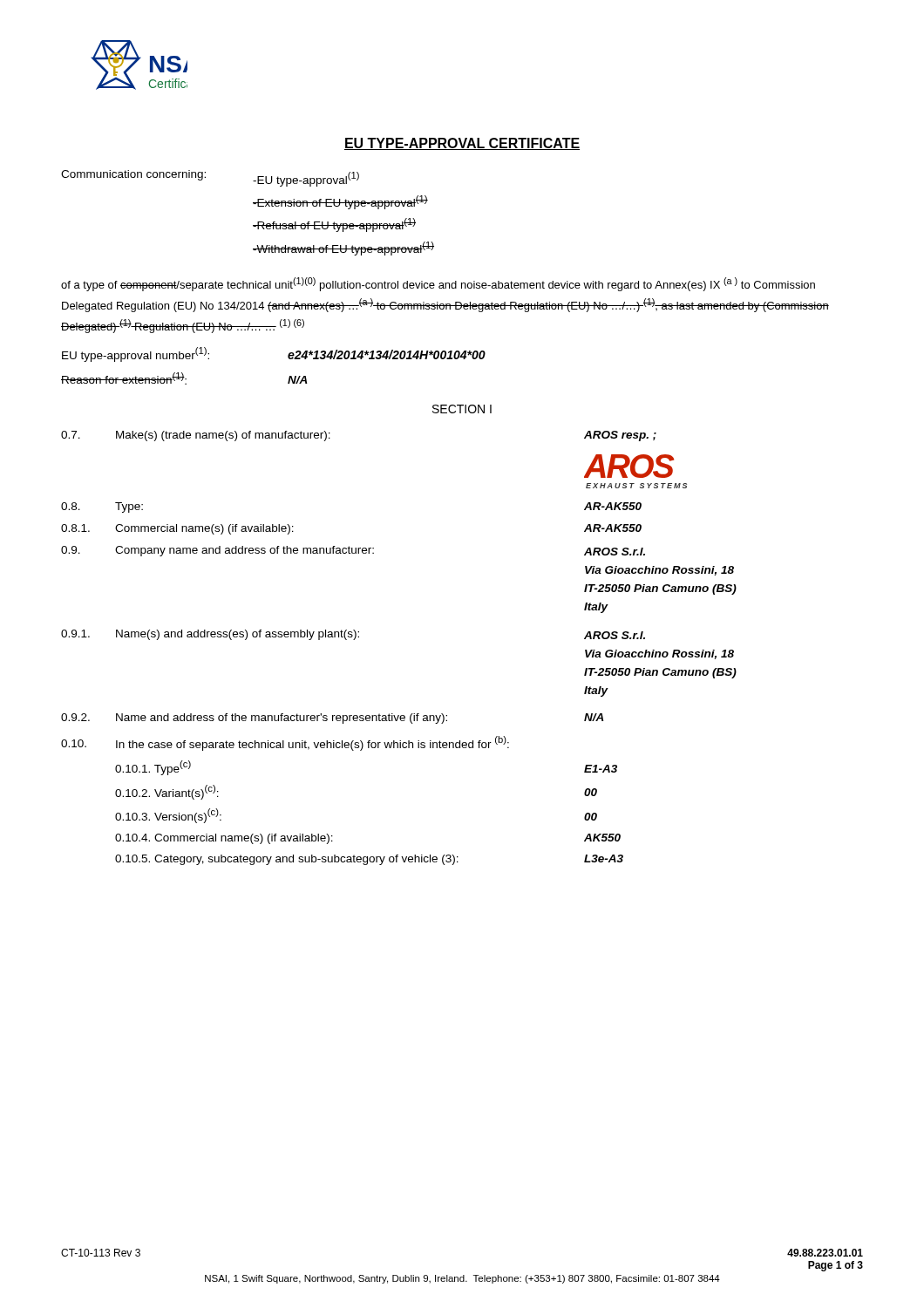924x1308 pixels.
Task: Navigate to the passage starting "10.3. Version(s)(c): 00"
Action: coord(170,816)
